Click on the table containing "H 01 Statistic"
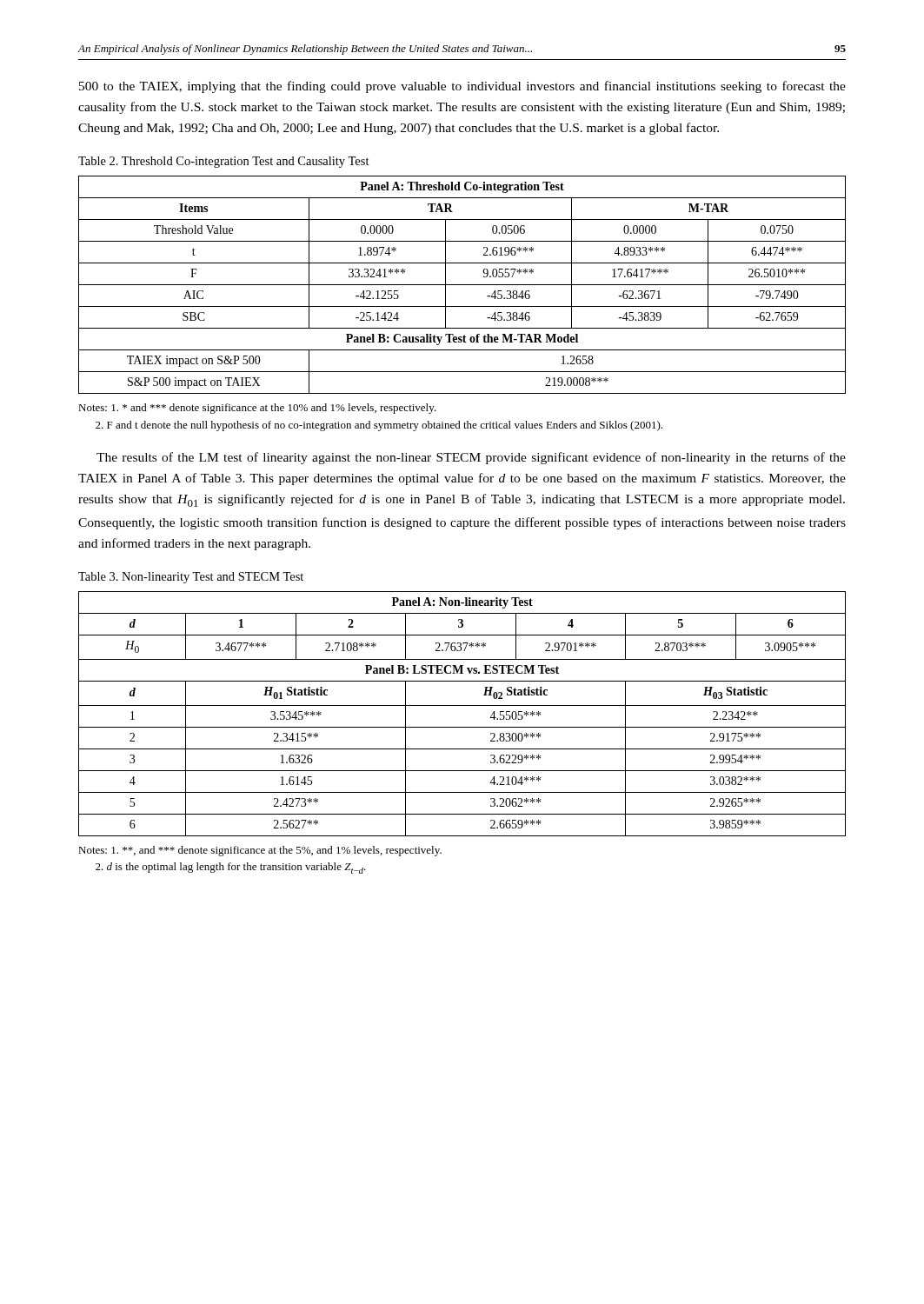924x1304 pixels. pos(462,714)
